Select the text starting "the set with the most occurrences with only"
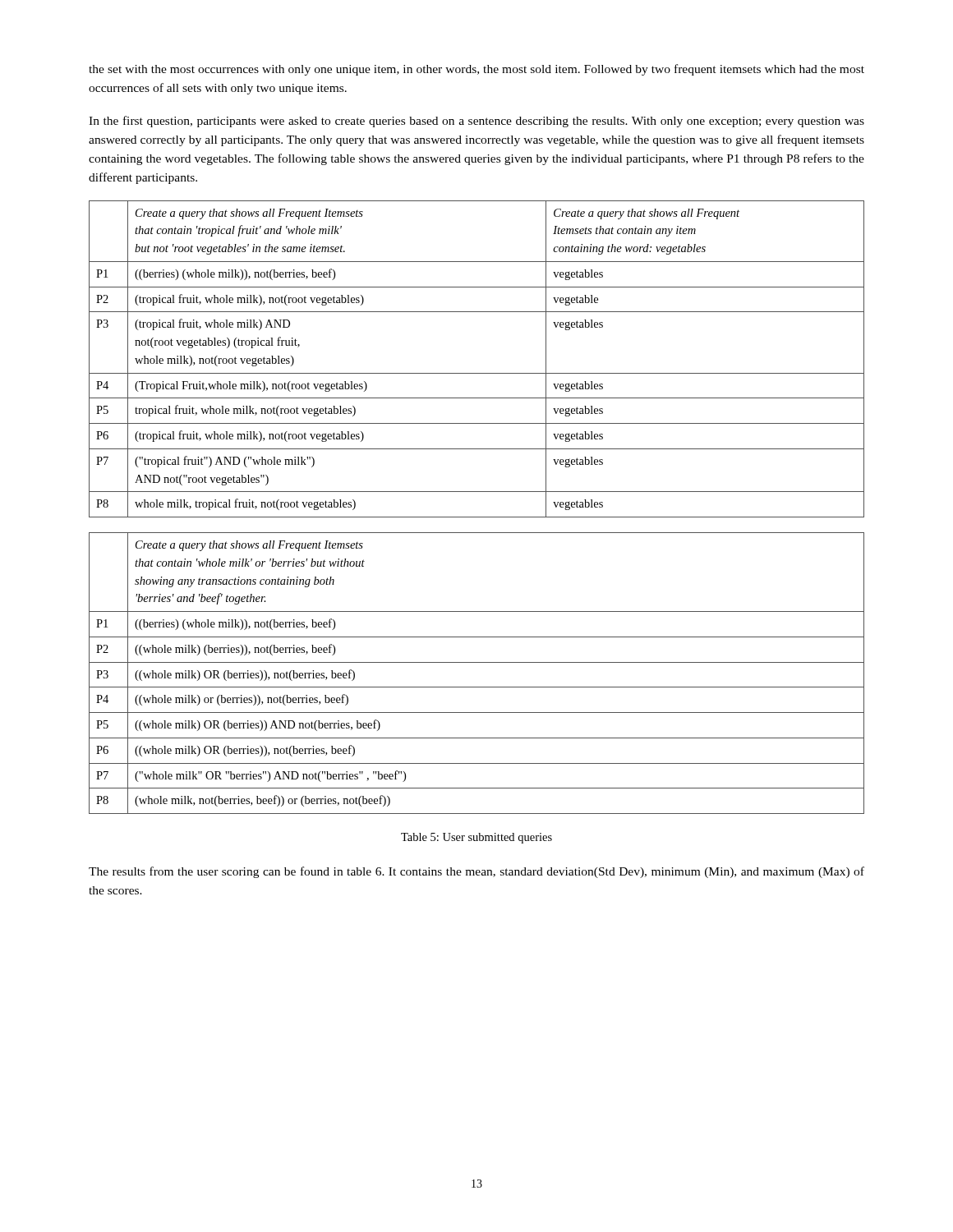Viewport: 953px width, 1232px height. 476,78
